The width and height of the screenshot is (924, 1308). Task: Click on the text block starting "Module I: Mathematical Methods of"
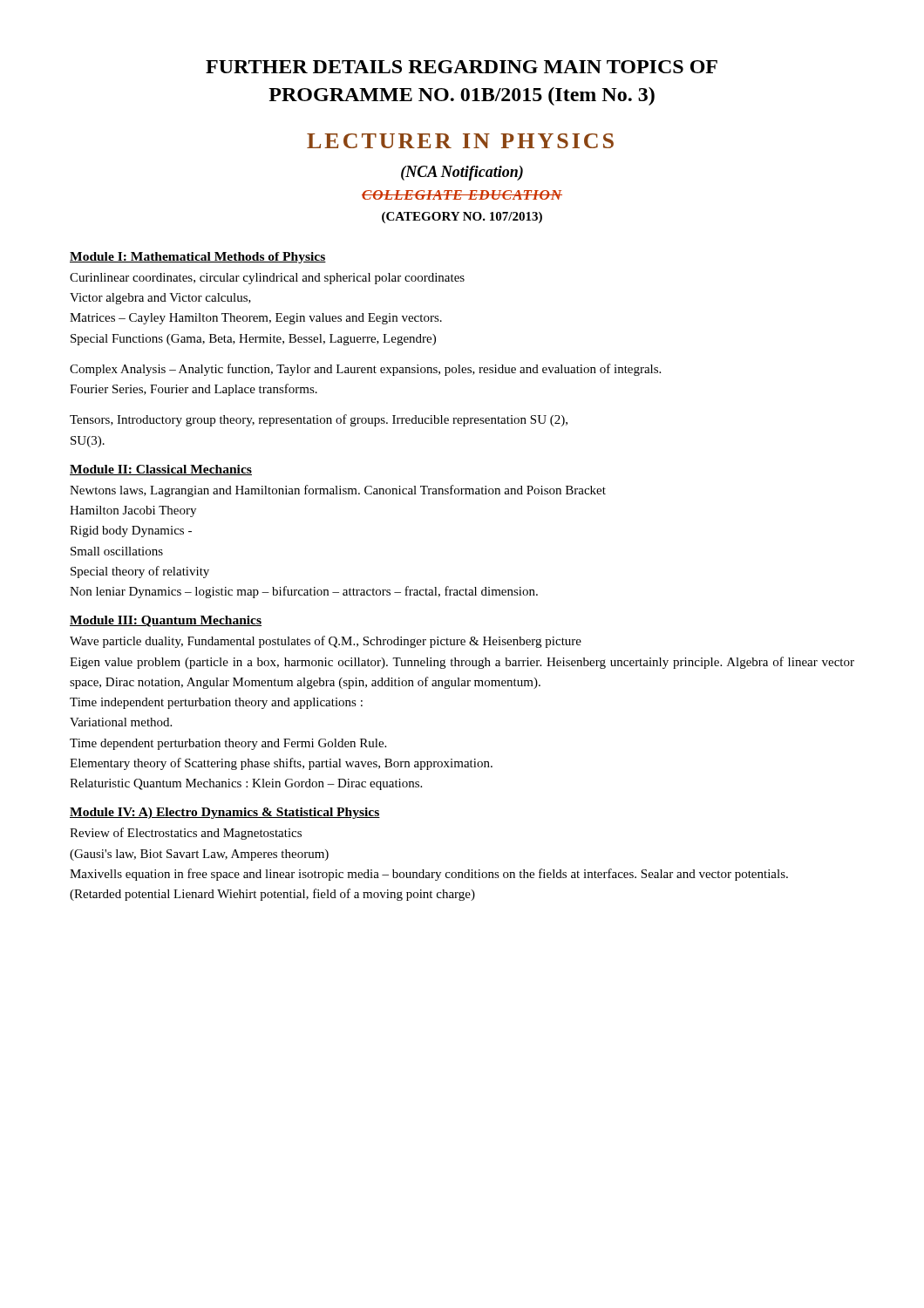(198, 256)
